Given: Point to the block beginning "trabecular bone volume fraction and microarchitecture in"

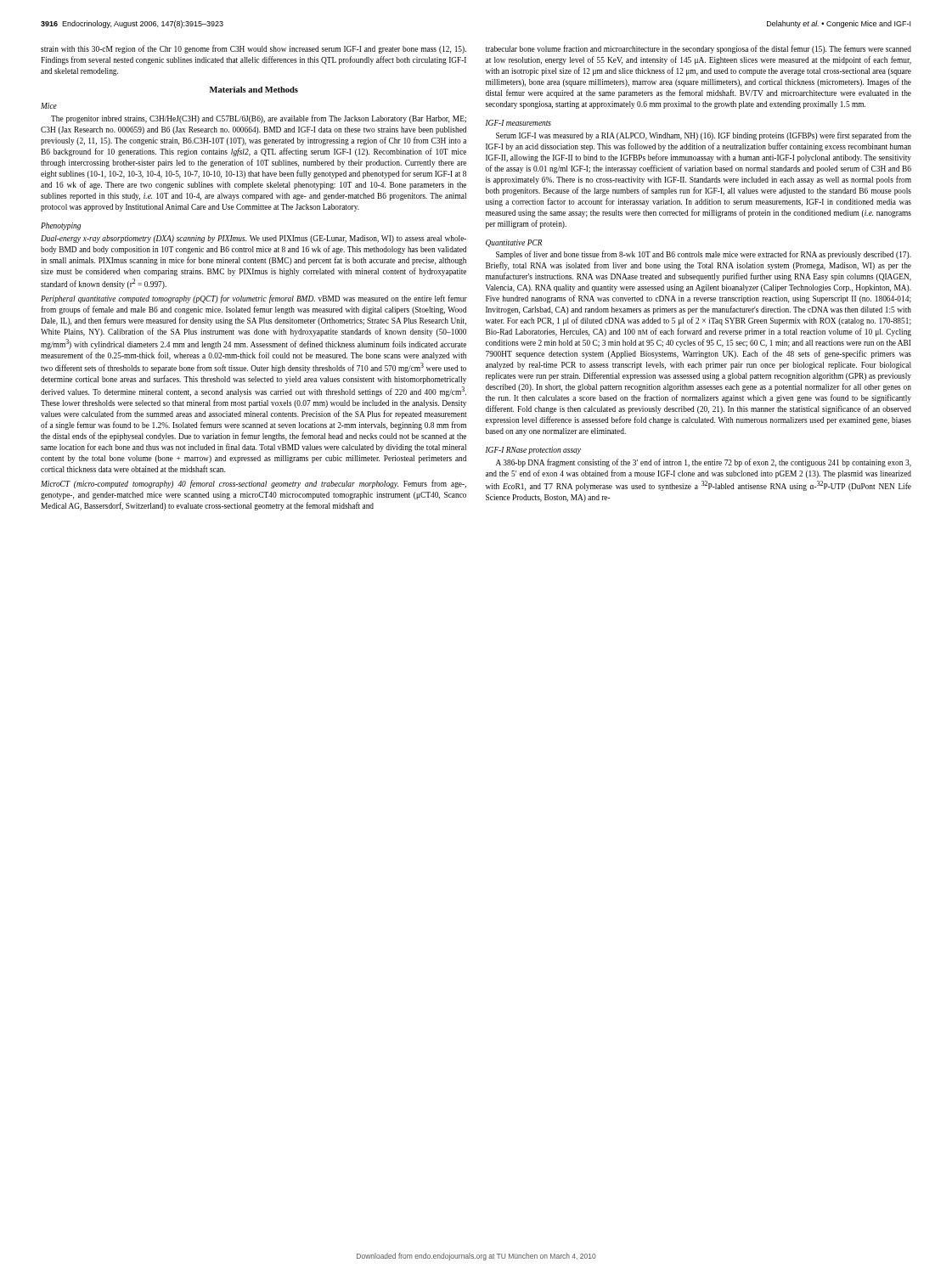Looking at the screenshot, I should click(698, 77).
